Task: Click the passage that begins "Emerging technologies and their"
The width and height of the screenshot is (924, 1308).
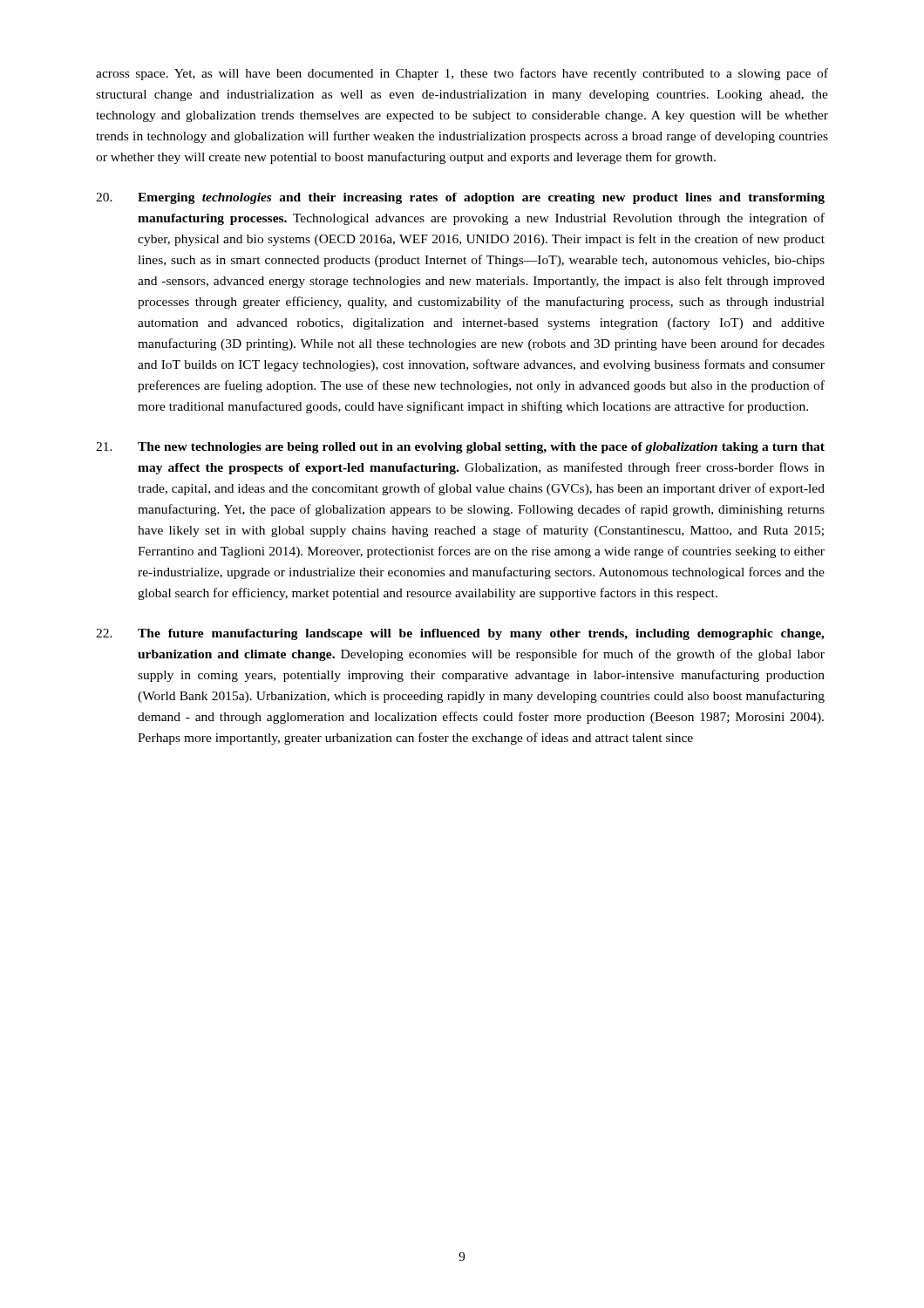Action: (460, 302)
